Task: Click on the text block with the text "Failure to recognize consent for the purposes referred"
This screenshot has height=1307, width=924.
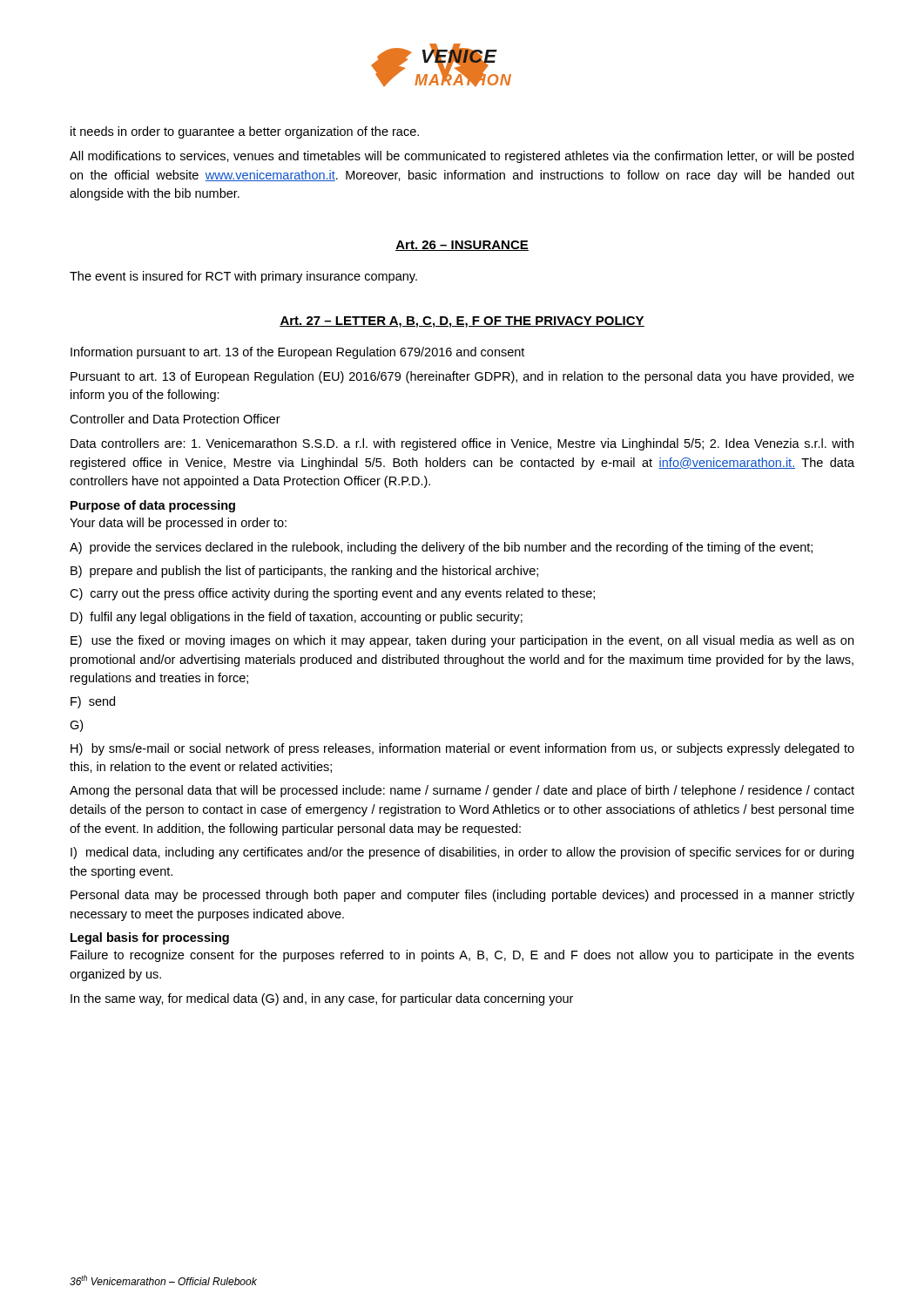Action: (462, 956)
